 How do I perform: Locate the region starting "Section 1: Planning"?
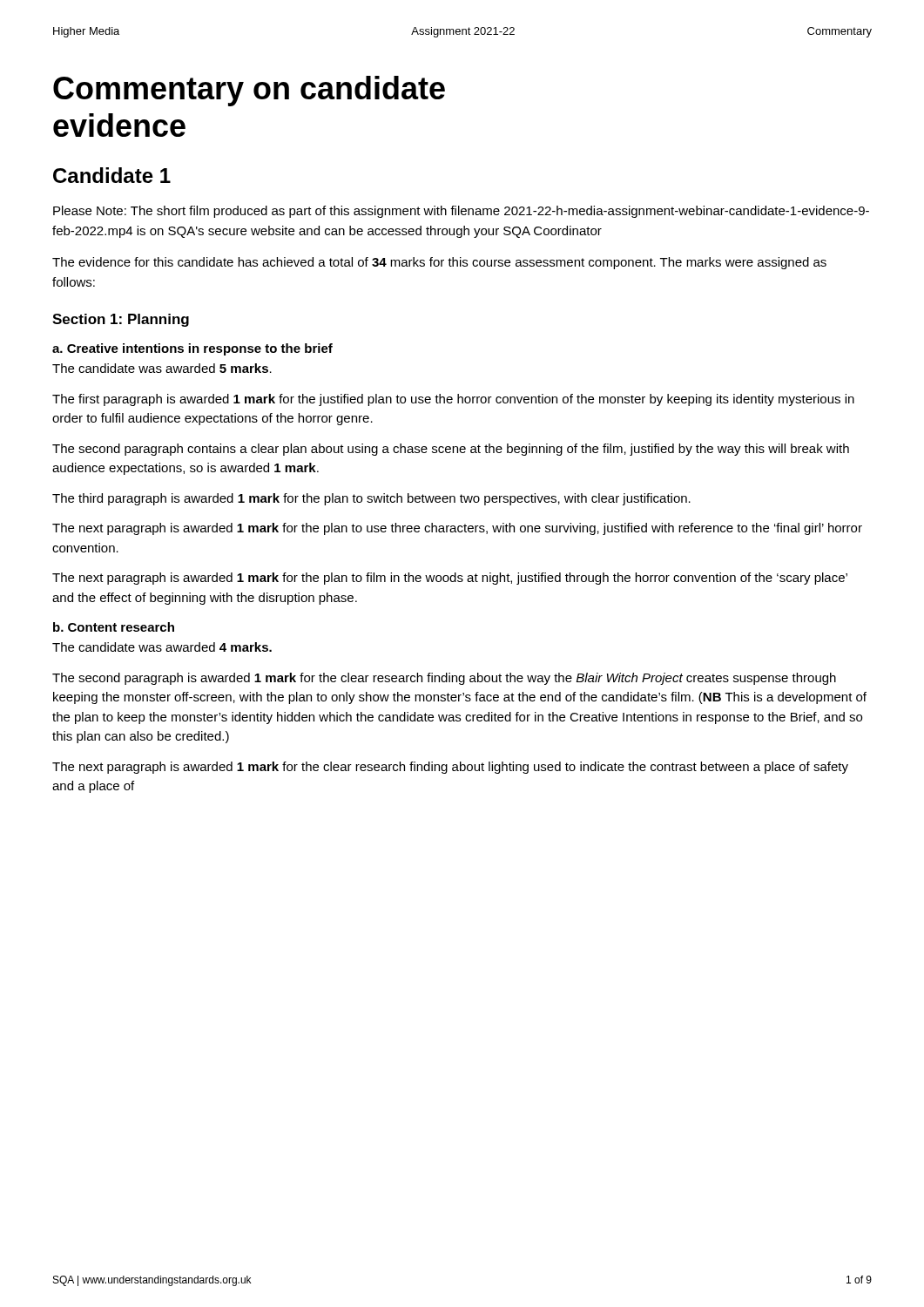pos(121,320)
